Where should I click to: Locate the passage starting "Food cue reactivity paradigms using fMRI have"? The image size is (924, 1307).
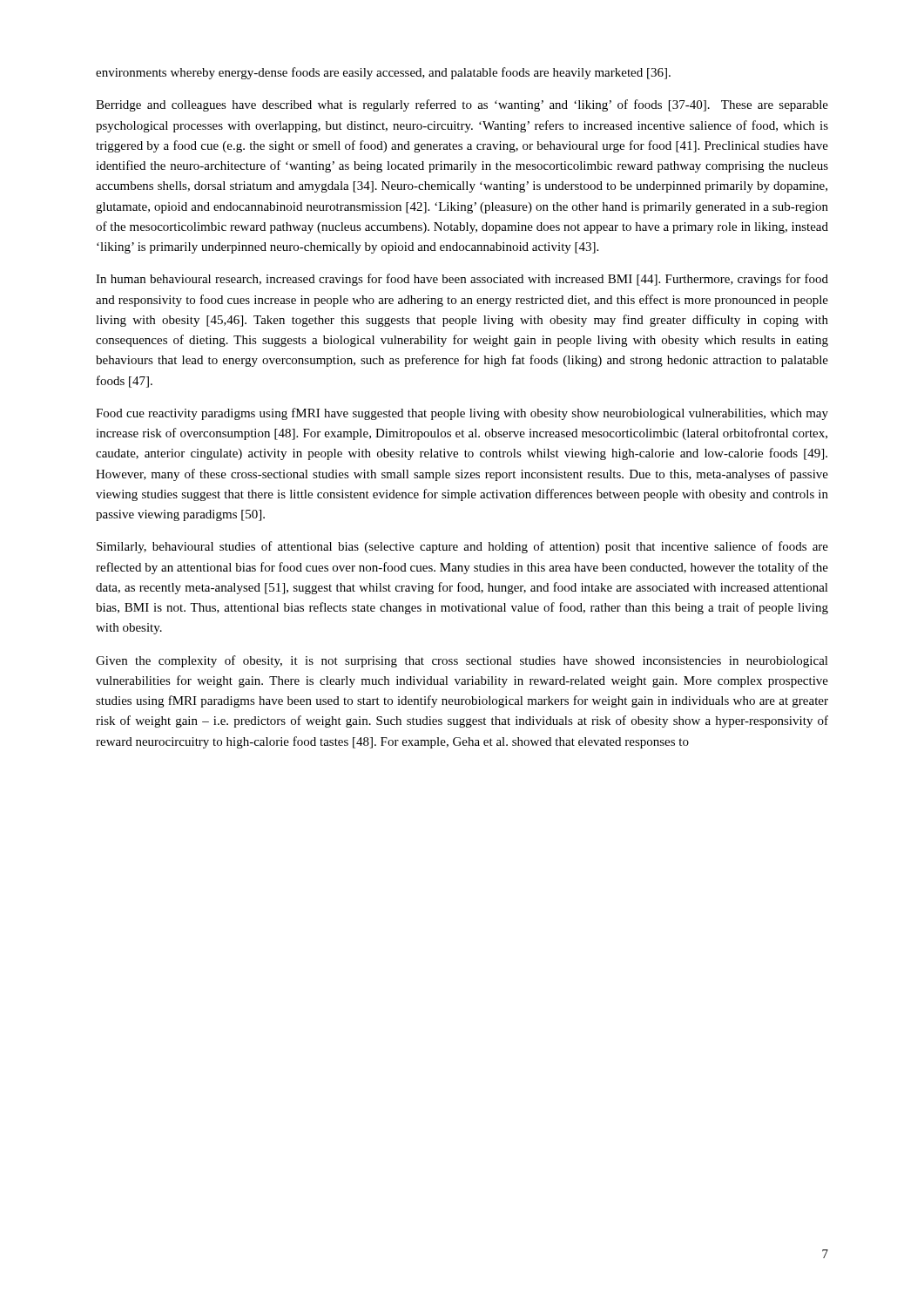click(462, 463)
